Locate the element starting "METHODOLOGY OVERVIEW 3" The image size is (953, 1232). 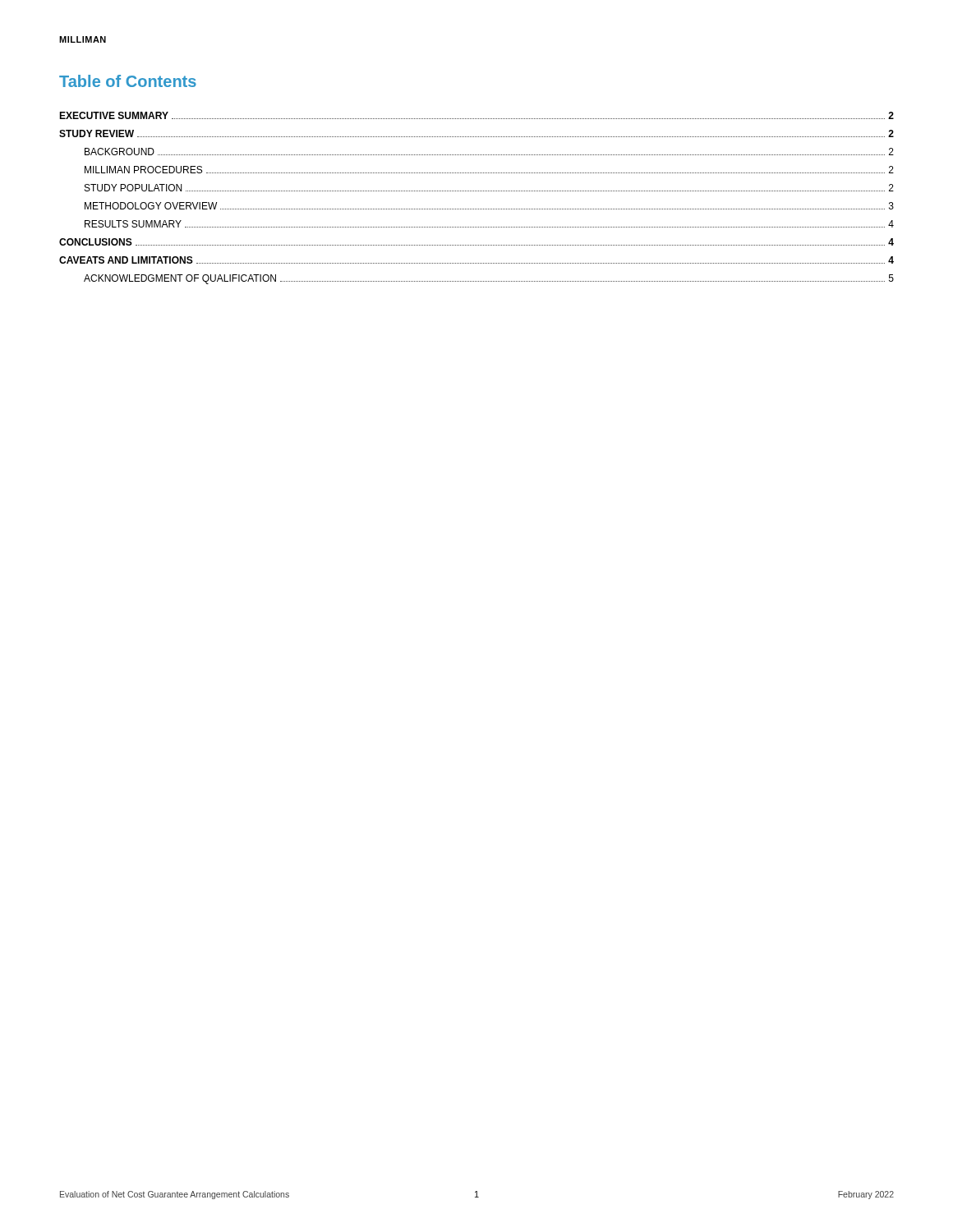coord(489,206)
